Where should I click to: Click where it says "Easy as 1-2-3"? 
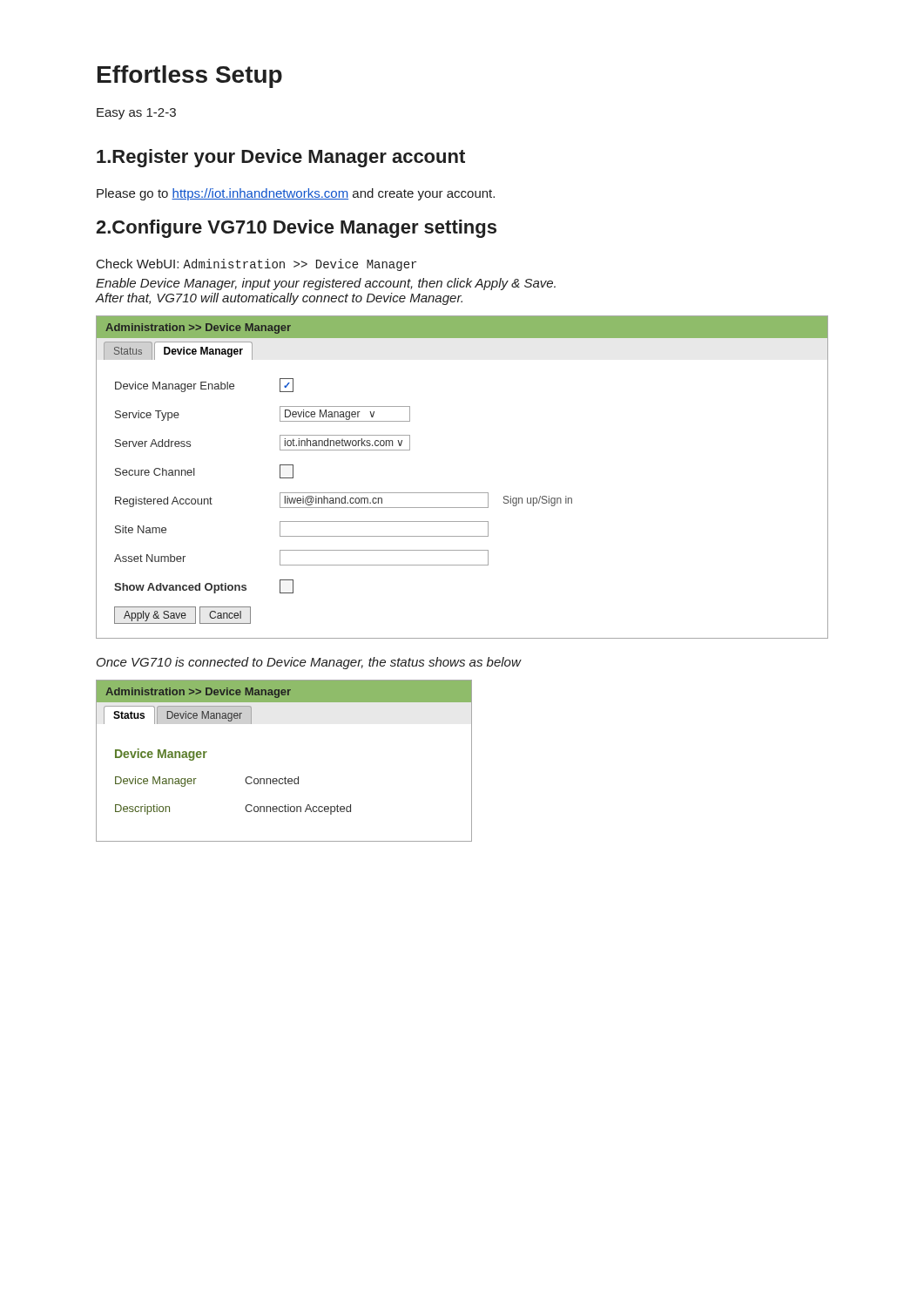(x=136, y=114)
